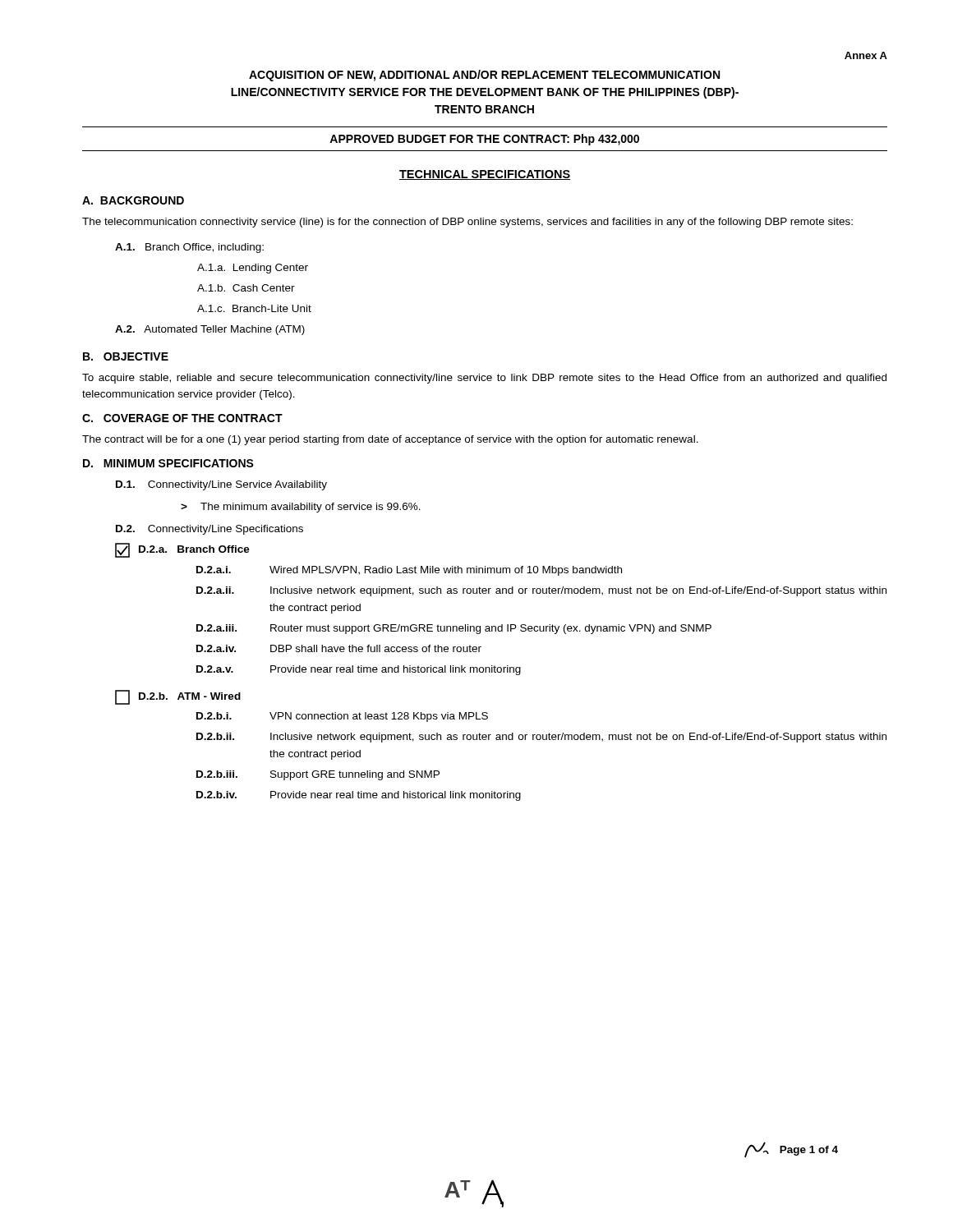Where is the passage that starts "> The minimum availability of service"?
This screenshot has width=953, height=1232.
(x=301, y=507)
